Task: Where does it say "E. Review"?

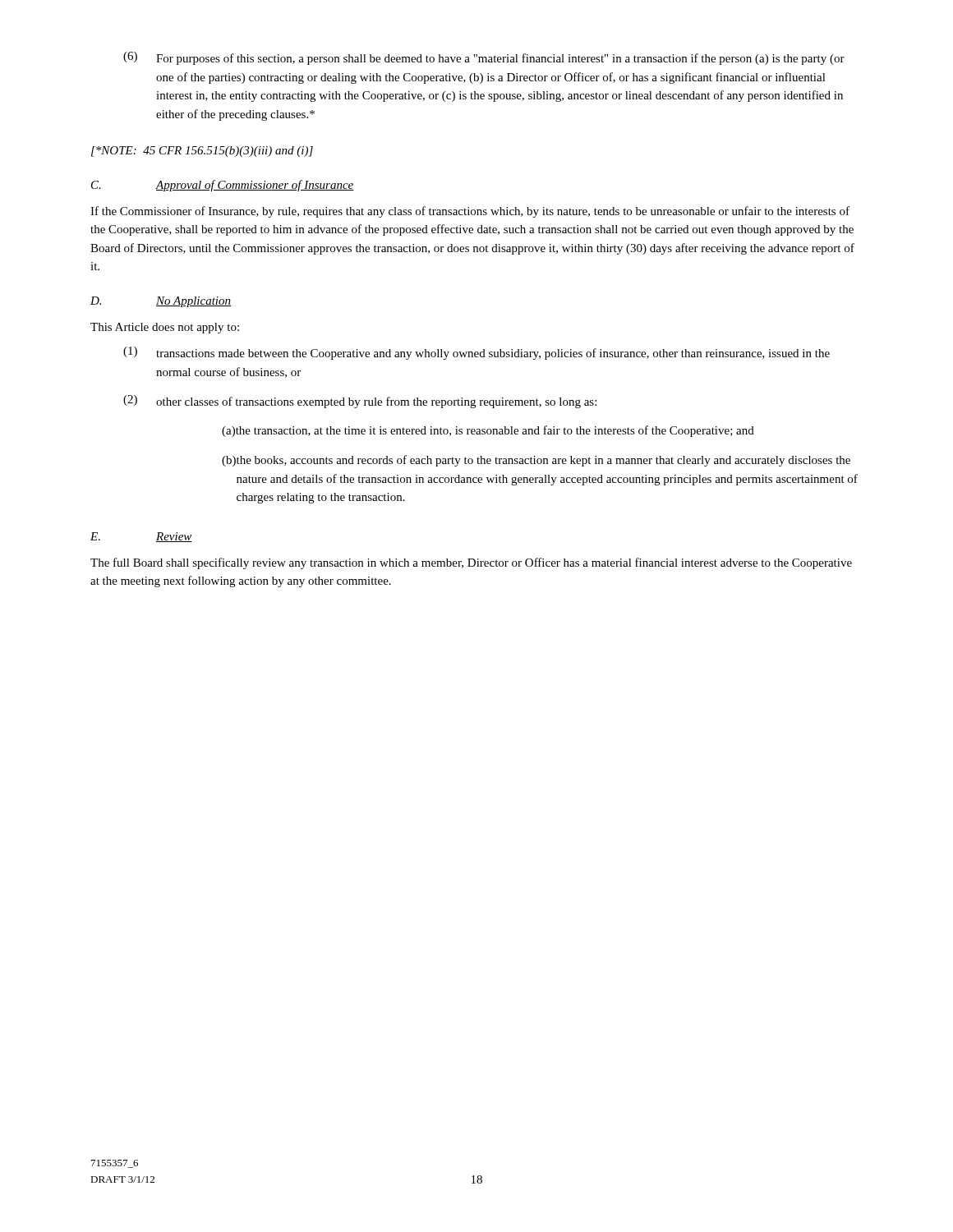Action: click(x=94, y=537)
